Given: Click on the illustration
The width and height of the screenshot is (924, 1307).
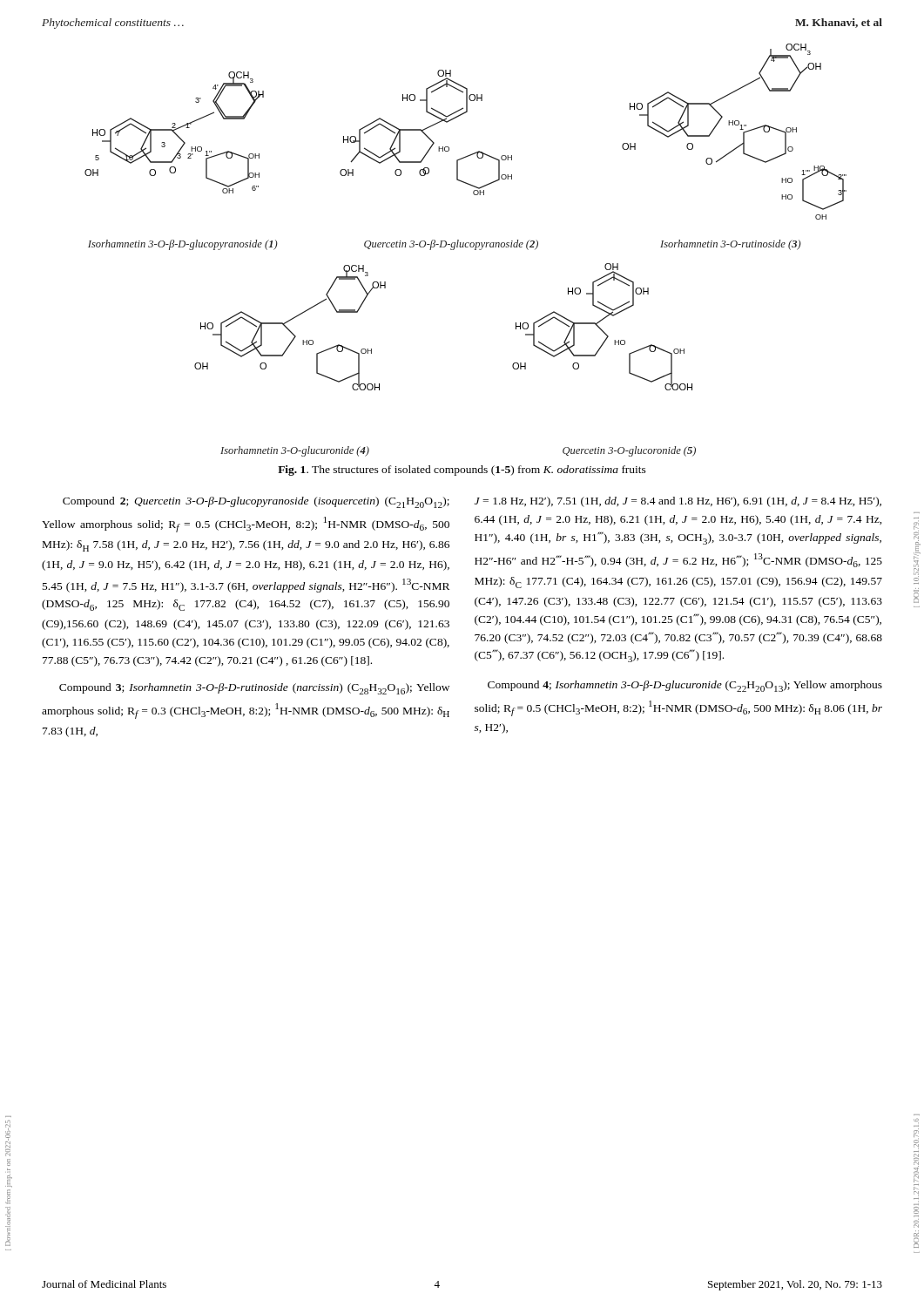Looking at the screenshot, I should tap(462, 248).
